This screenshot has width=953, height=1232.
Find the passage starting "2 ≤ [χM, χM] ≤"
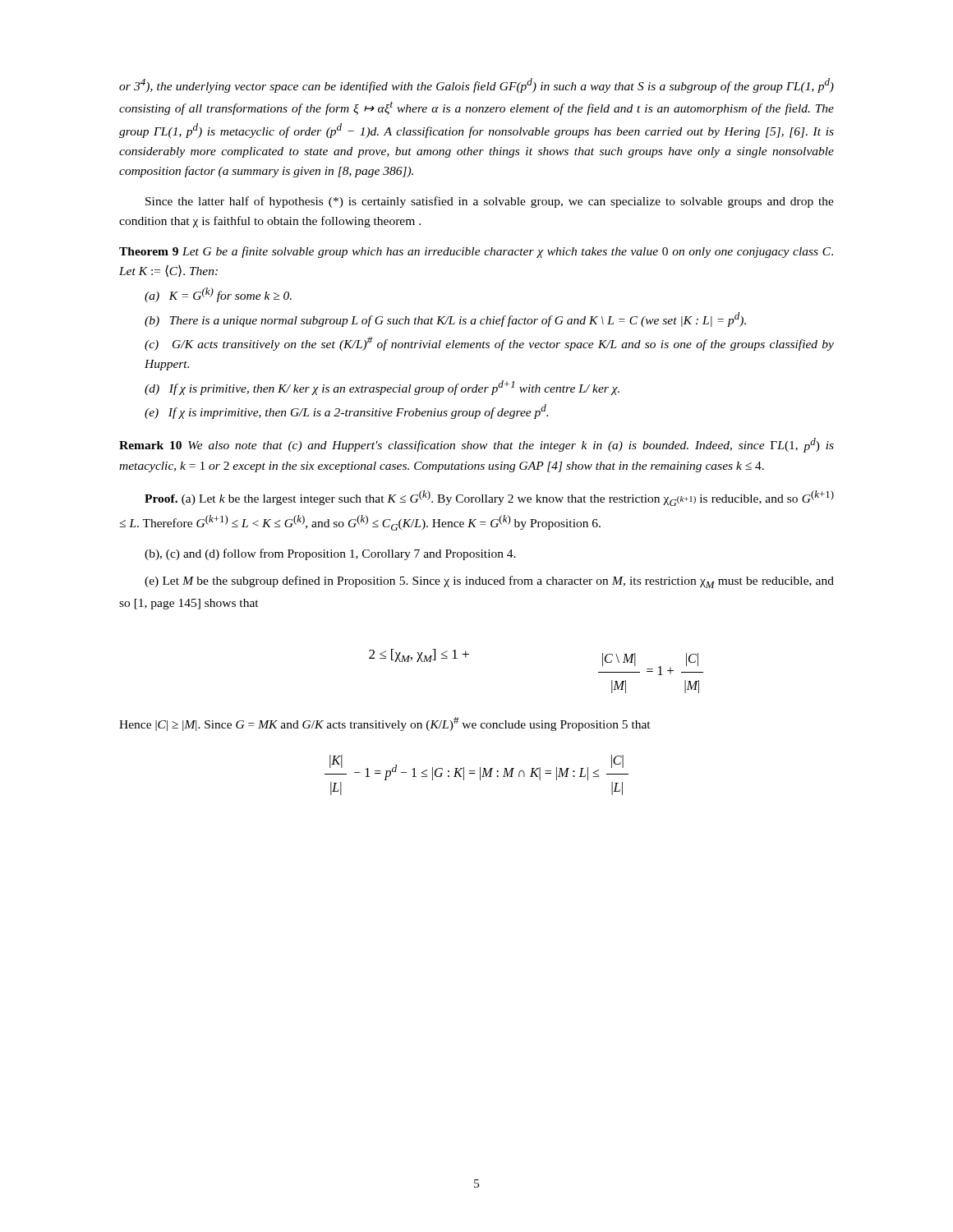click(475, 662)
